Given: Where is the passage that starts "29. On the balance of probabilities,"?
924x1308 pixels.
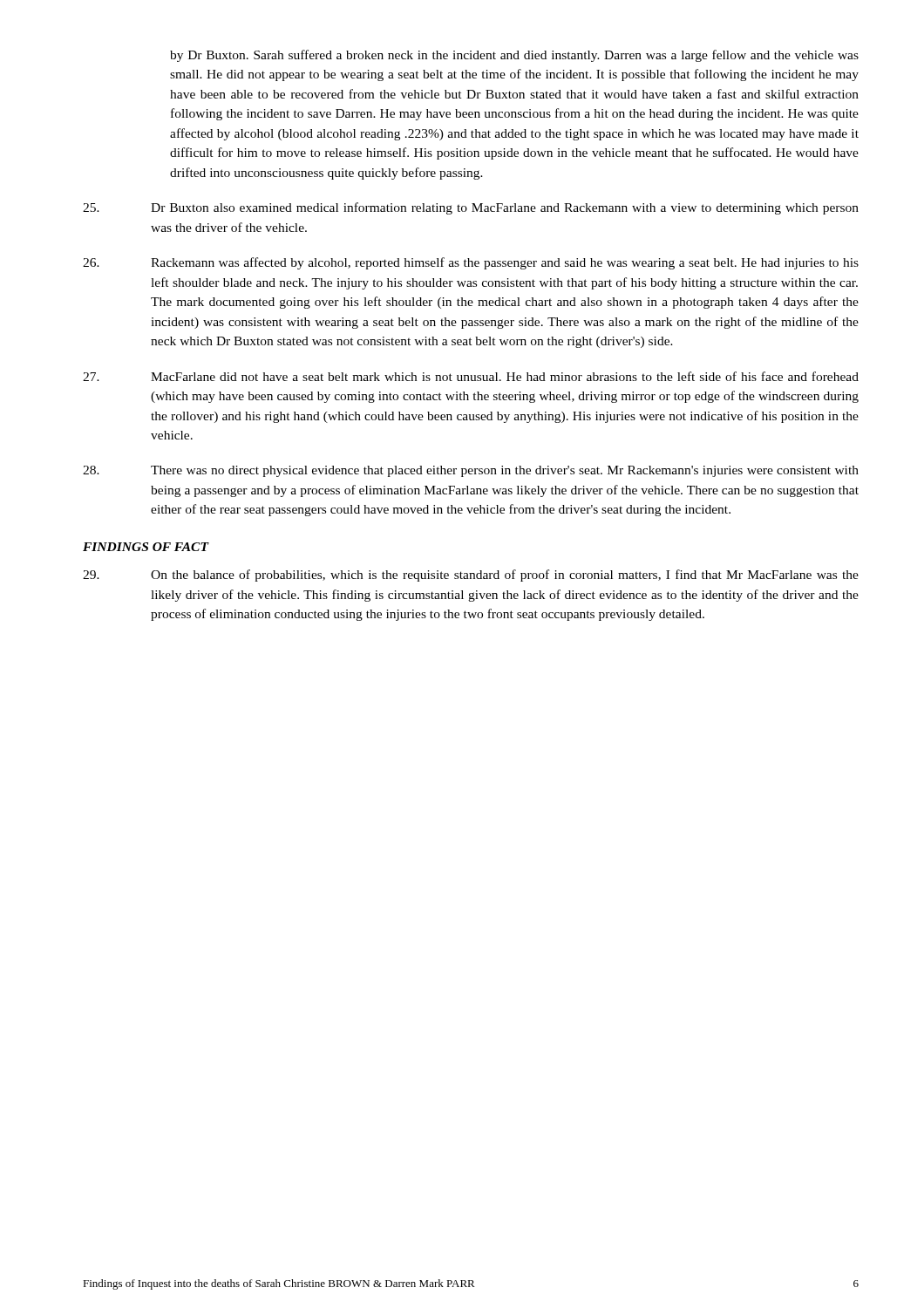Looking at the screenshot, I should pyautogui.click(x=471, y=595).
